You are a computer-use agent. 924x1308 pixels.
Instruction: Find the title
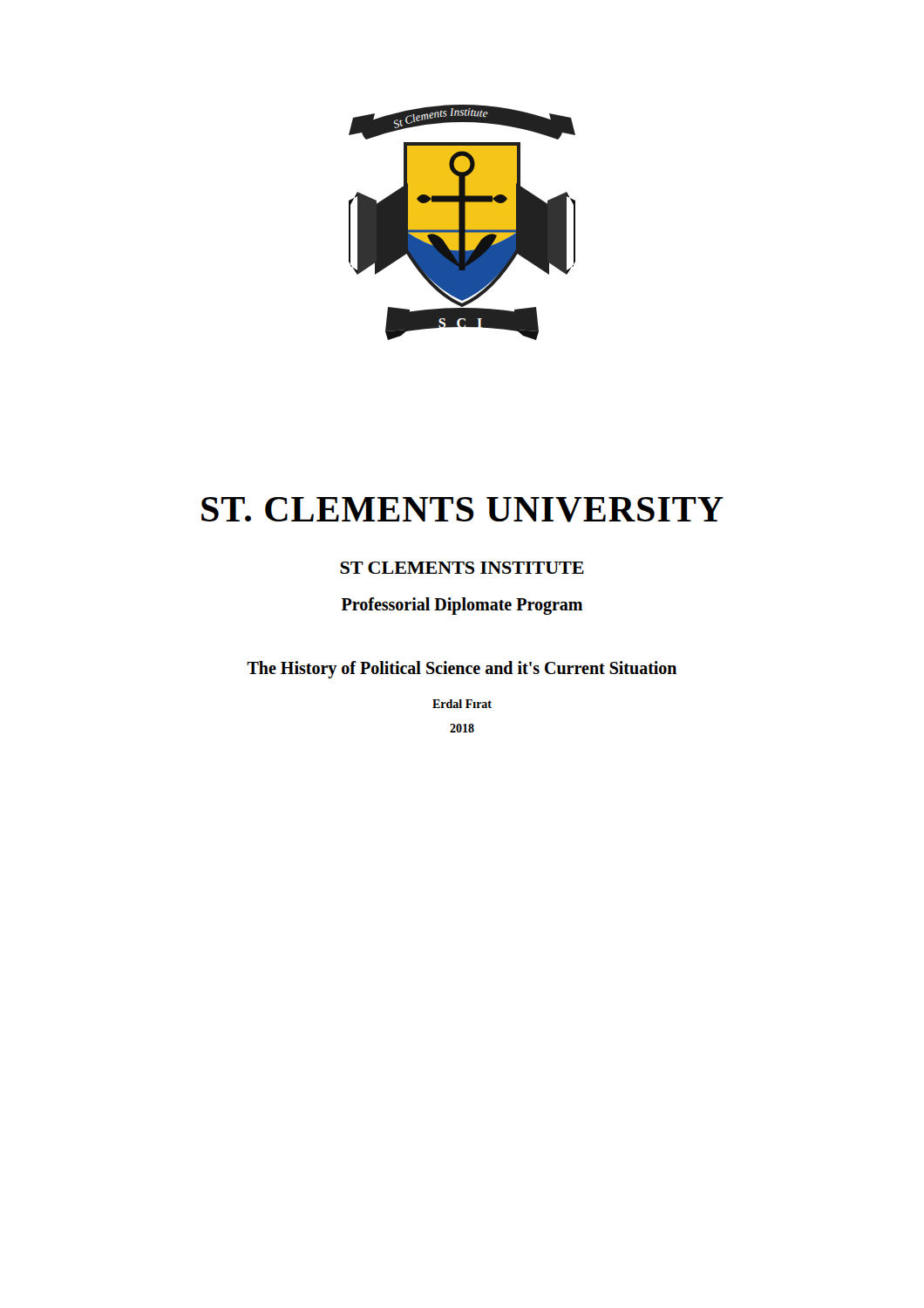[x=462, y=612]
